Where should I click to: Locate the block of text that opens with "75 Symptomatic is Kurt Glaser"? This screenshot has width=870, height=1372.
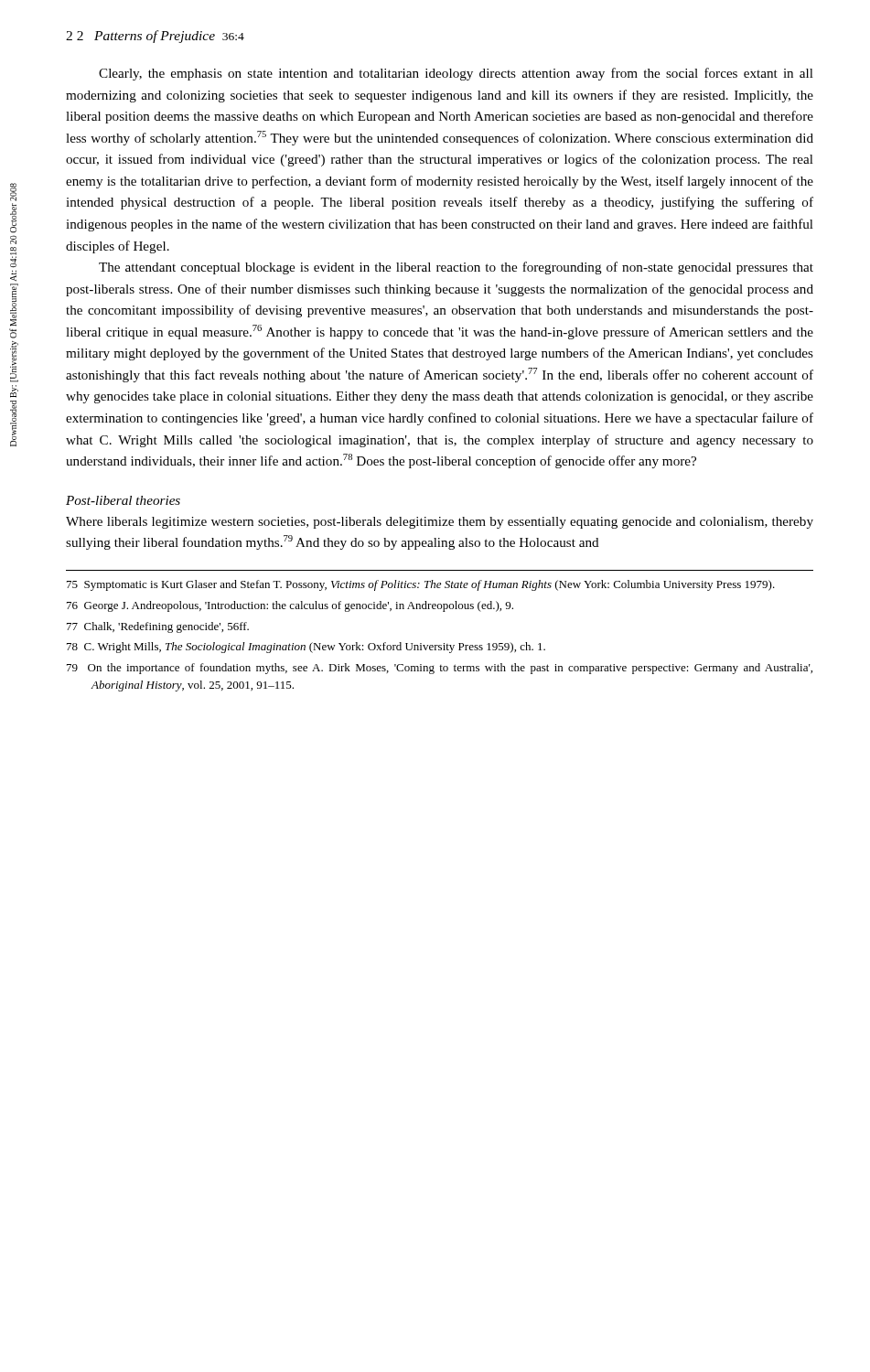(x=420, y=584)
